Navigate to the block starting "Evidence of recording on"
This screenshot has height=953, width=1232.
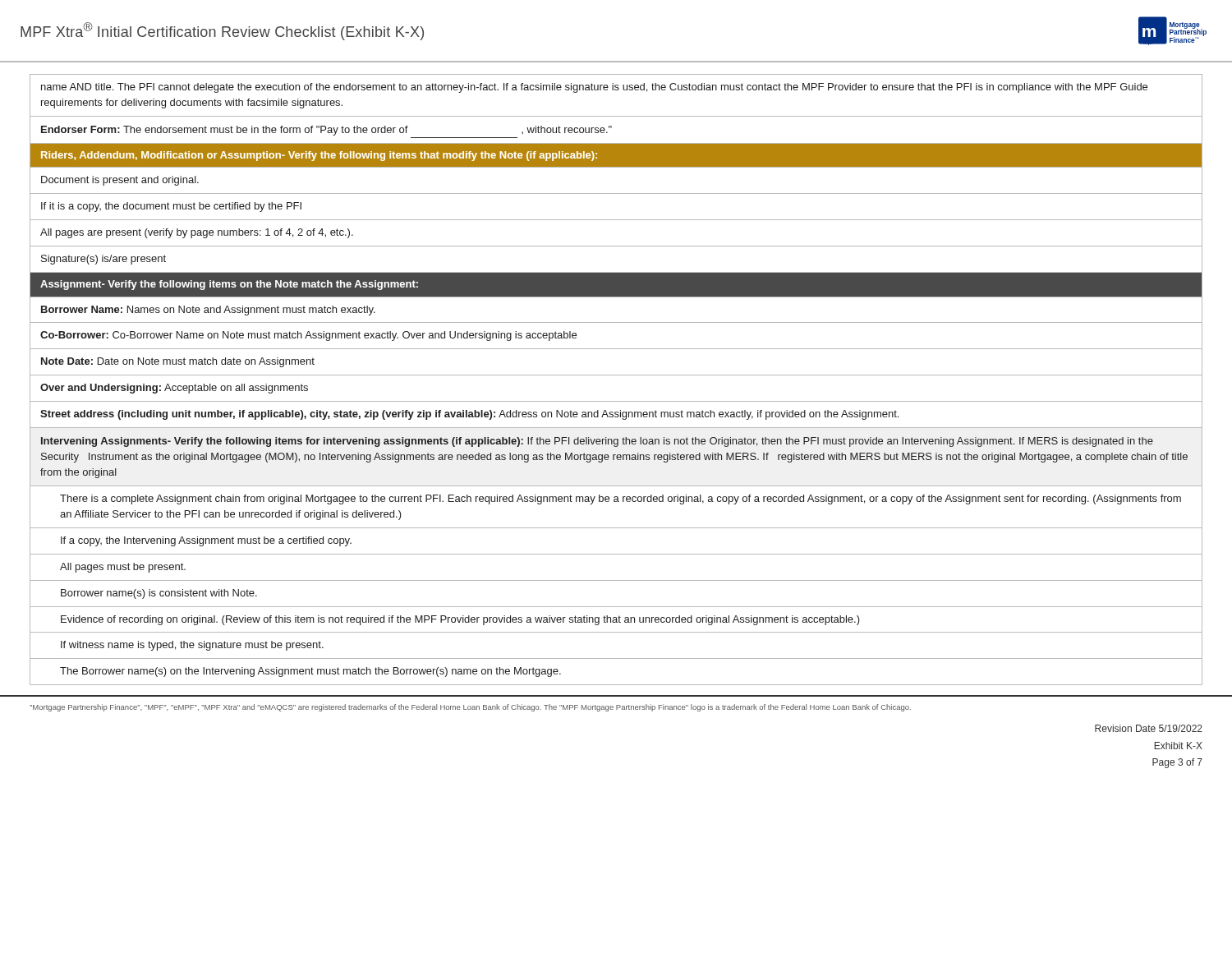[460, 619]
